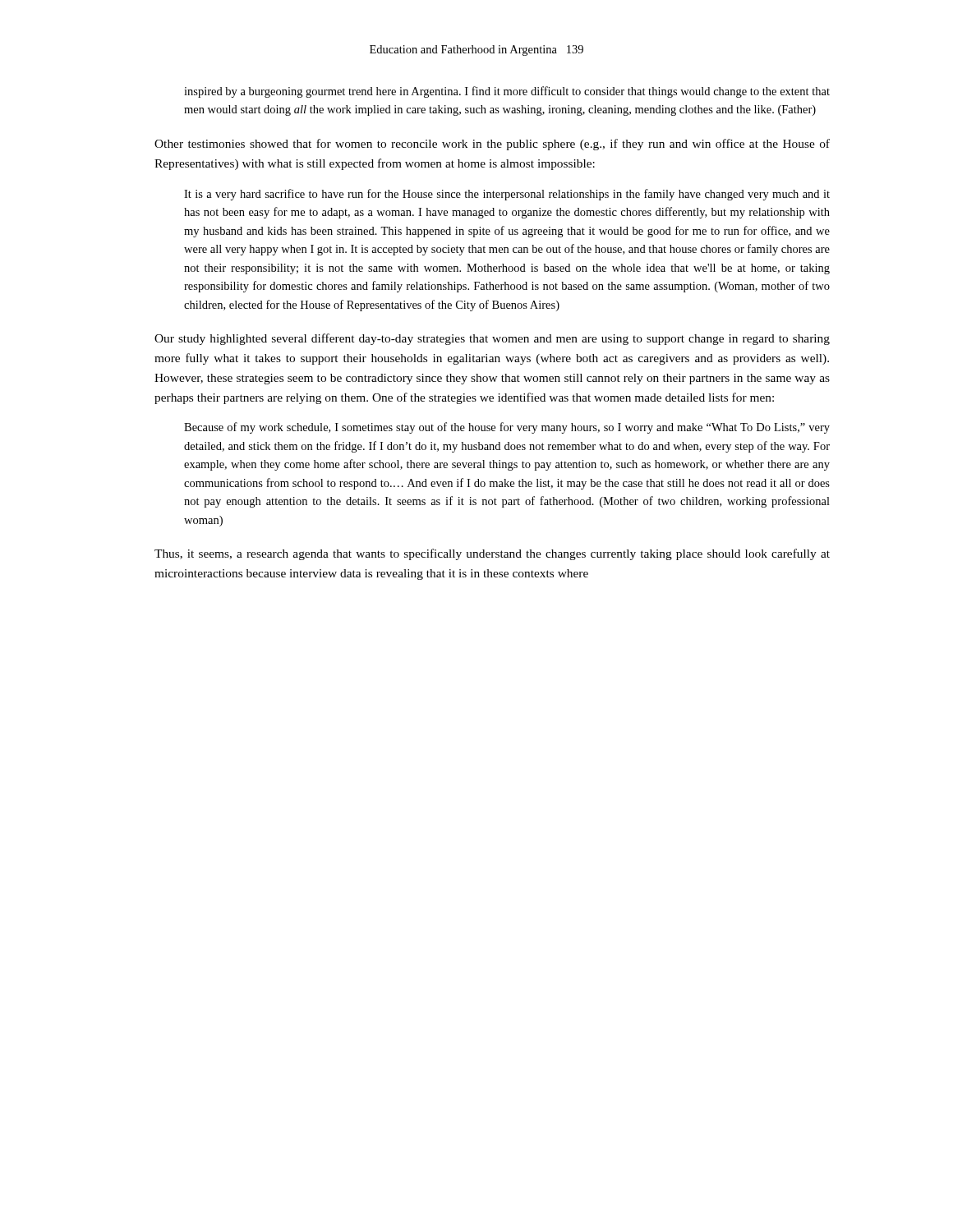Screen dimensions: 1232x953
Task: Locate the block of text that opens with "Other testimonies showed that for women to reconcile"
Action: point(492,153)
